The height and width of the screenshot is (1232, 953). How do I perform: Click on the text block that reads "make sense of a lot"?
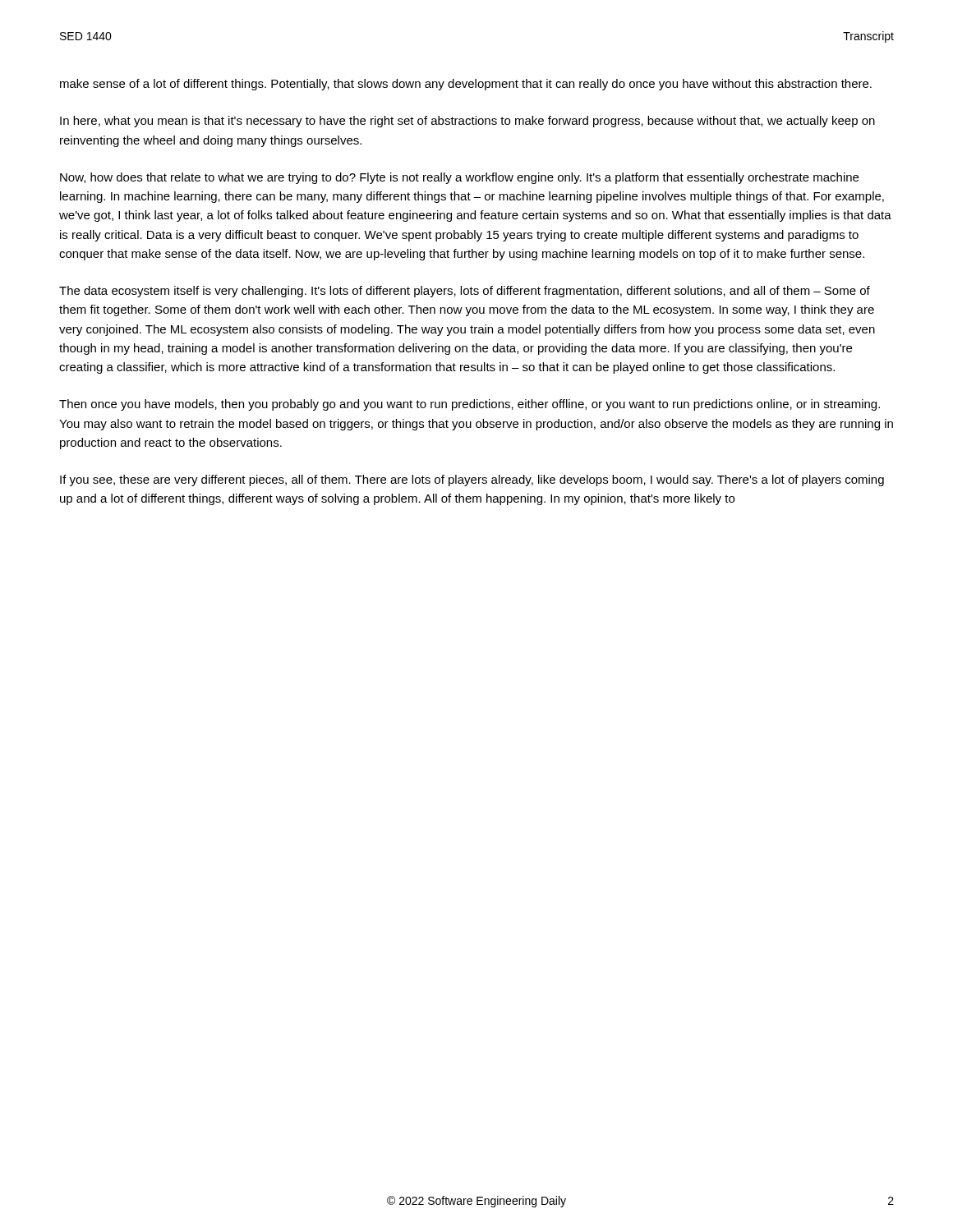pyautogui.click(x=466, y=83)
